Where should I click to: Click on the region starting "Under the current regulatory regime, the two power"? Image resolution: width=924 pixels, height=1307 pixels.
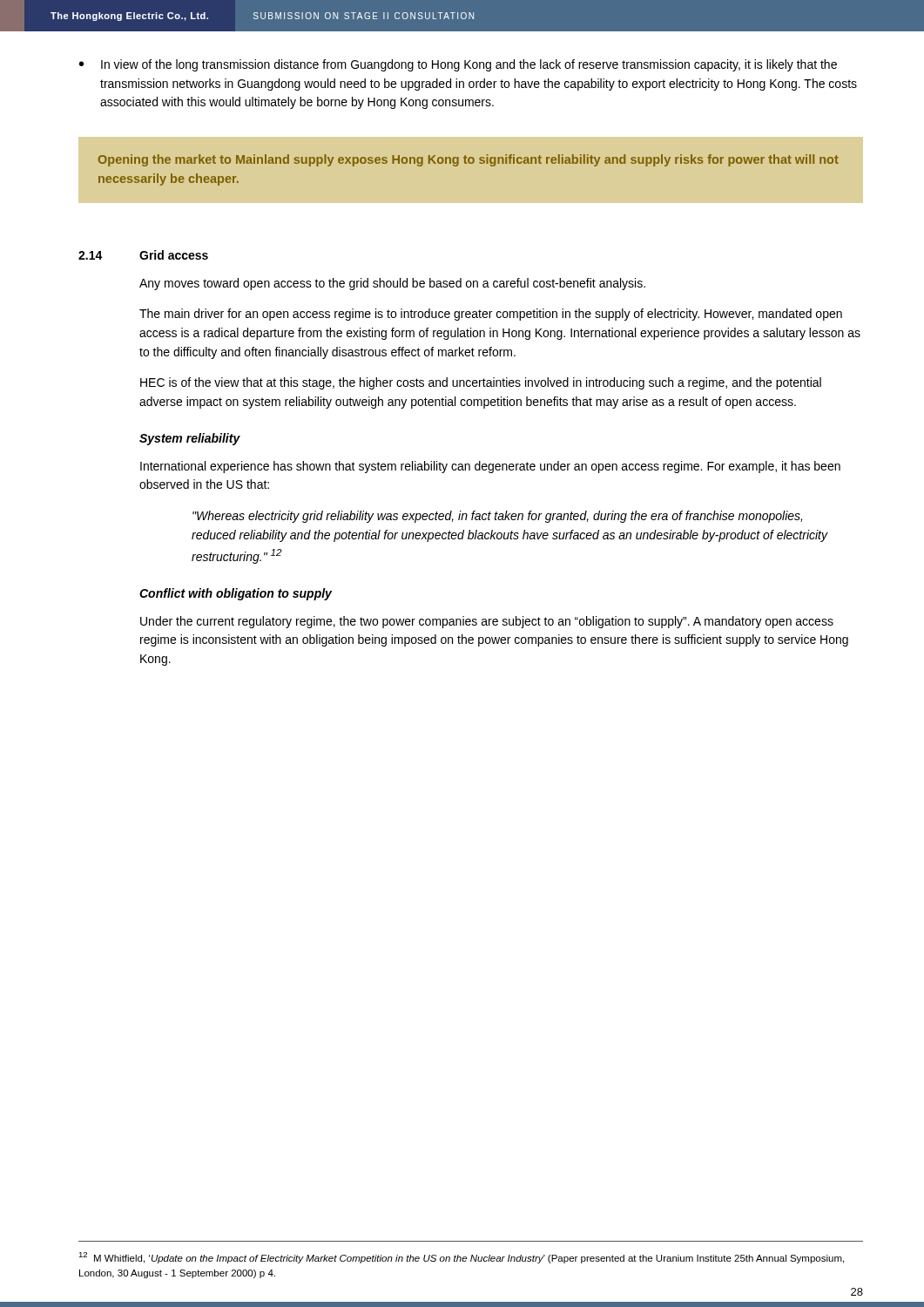[x=494, y=640]
